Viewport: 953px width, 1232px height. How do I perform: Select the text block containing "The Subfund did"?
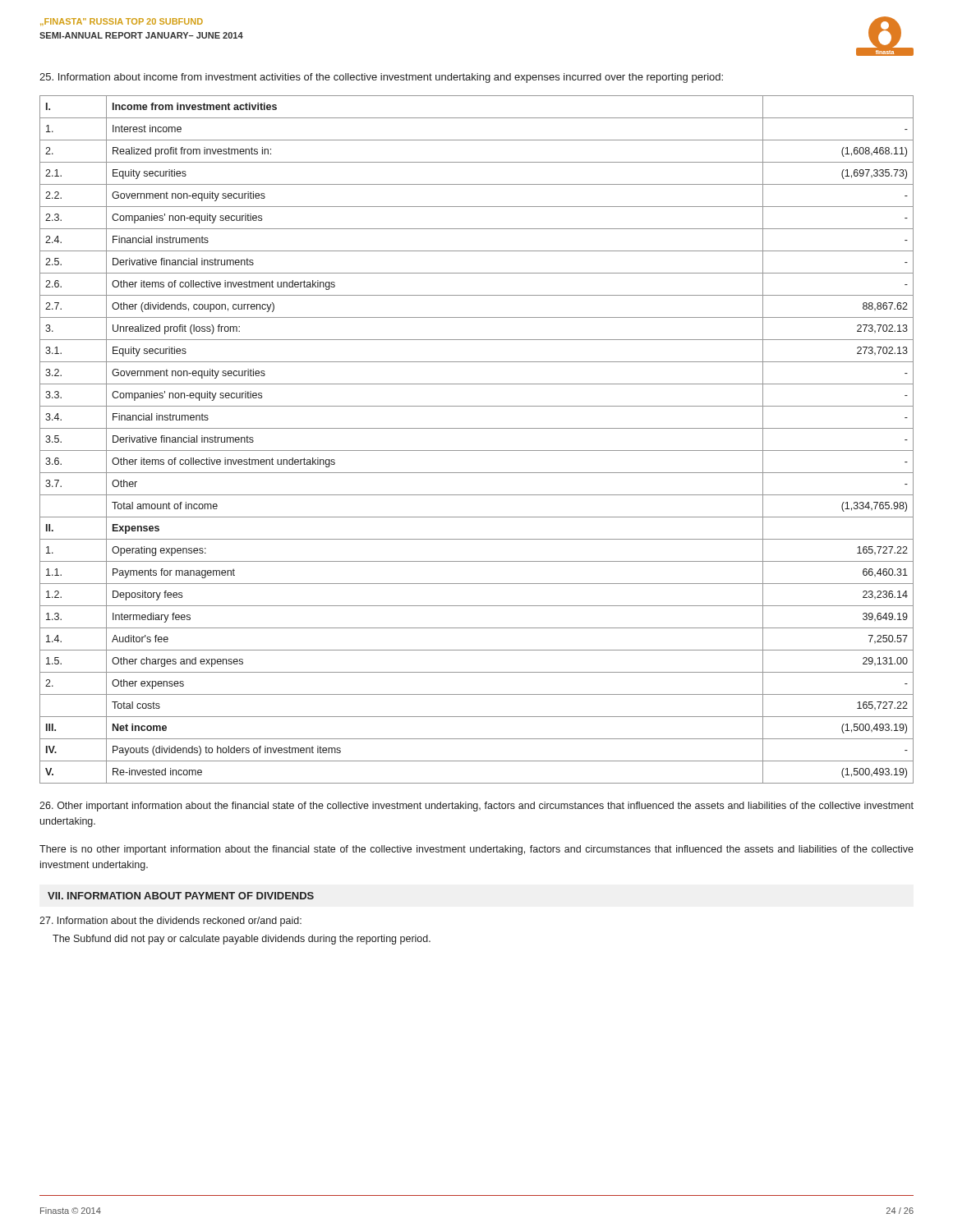(242, 939)
